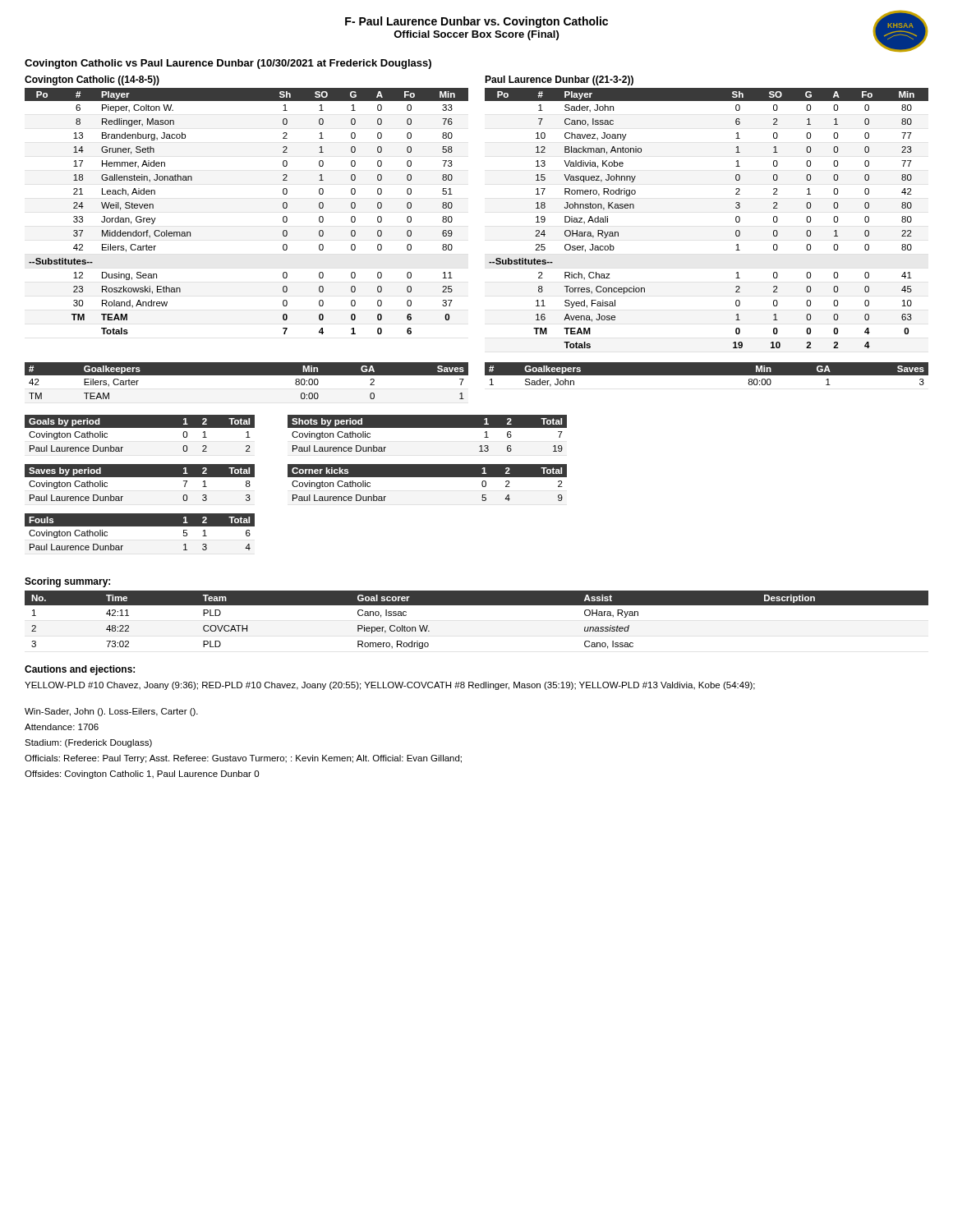Select the table that reads "Saves by period"
This screenshot has width=953, height=1232.
click(x=140, y=485)
